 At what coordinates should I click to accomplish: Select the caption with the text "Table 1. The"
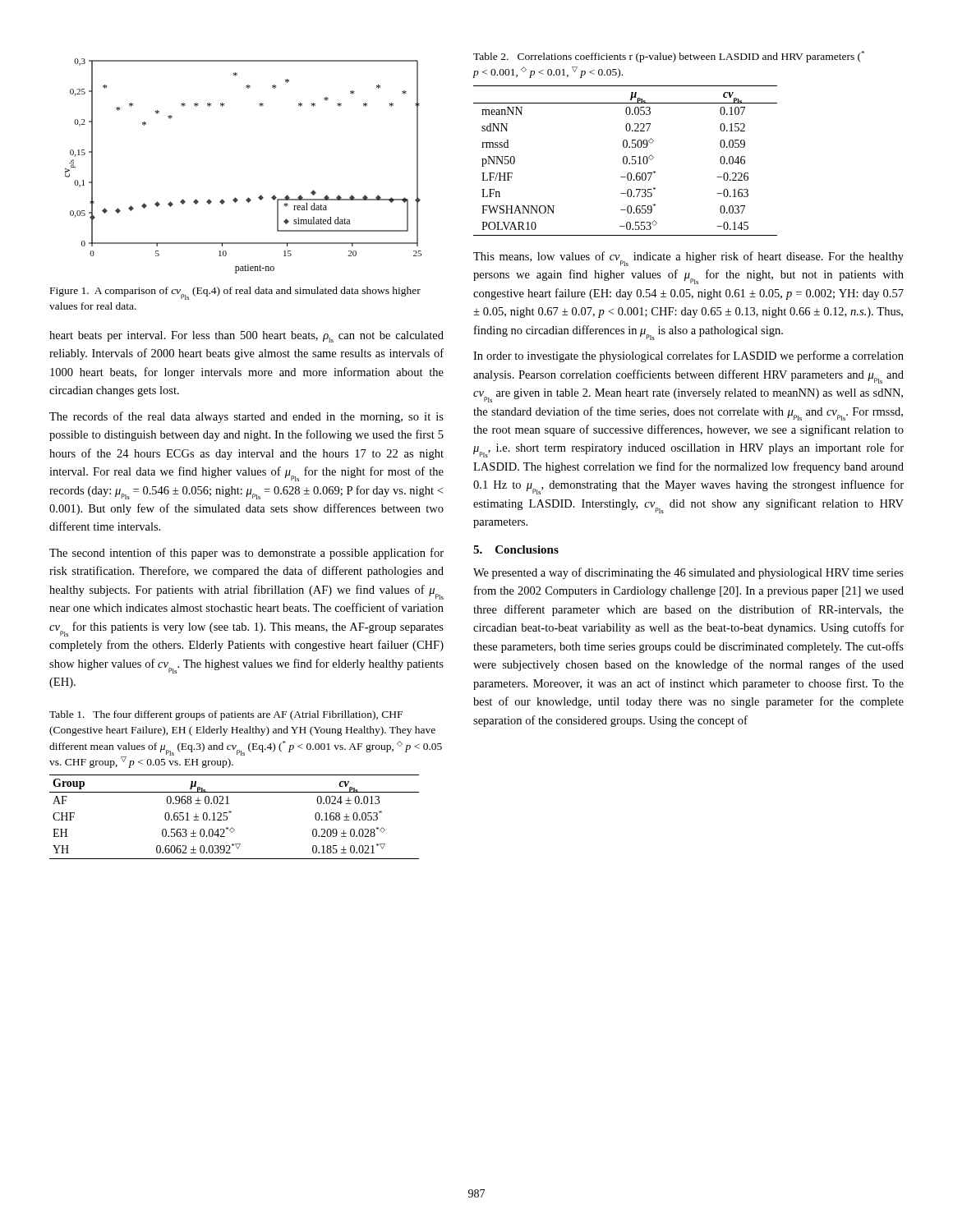[x=246, y=738]
